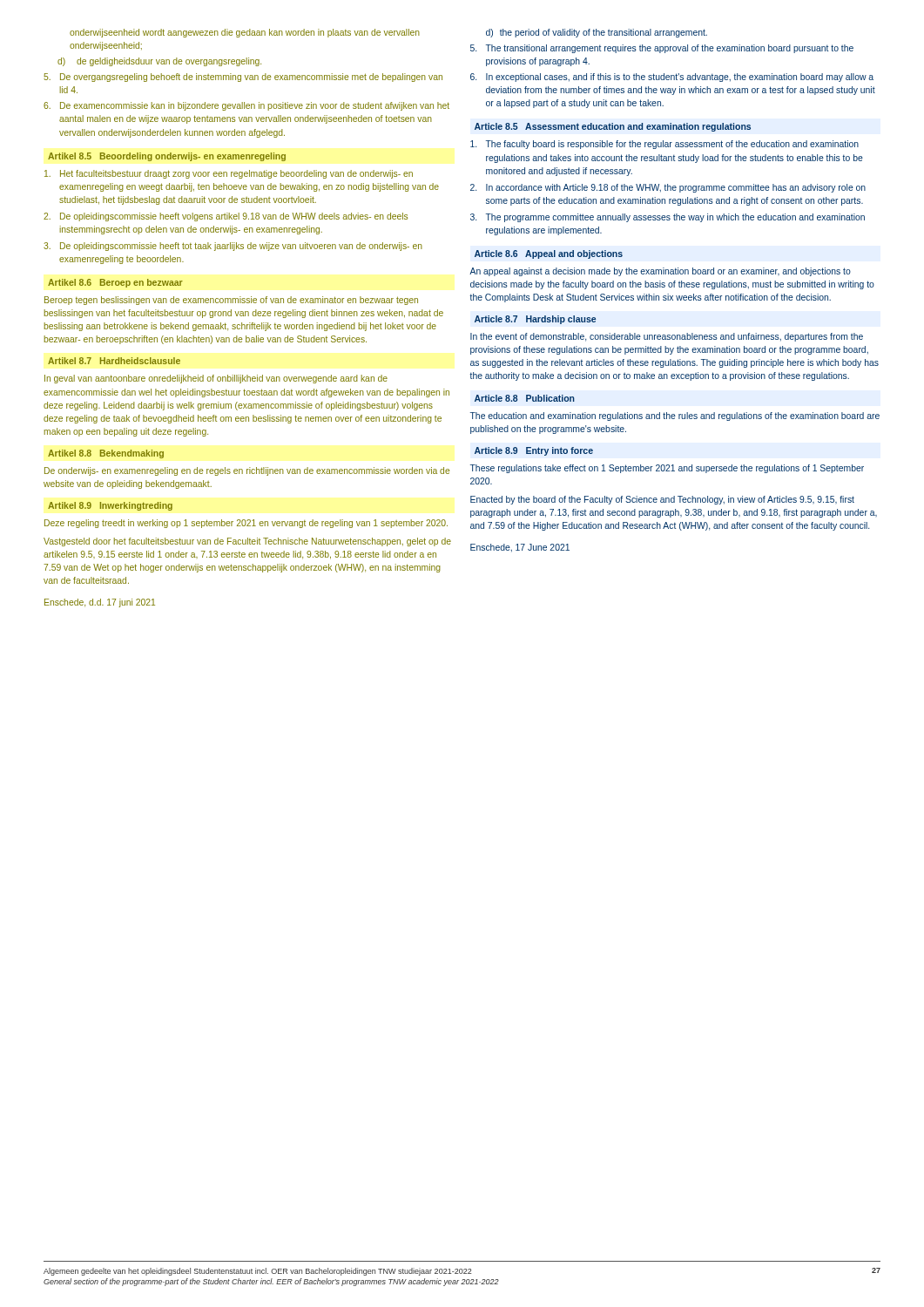The height and width of the screenshot is (1307, 924).
Task: Select the text starting "2.De opleidingscommissie heeft volgens artikel 9.18 van"
Action: coord(249,223)
